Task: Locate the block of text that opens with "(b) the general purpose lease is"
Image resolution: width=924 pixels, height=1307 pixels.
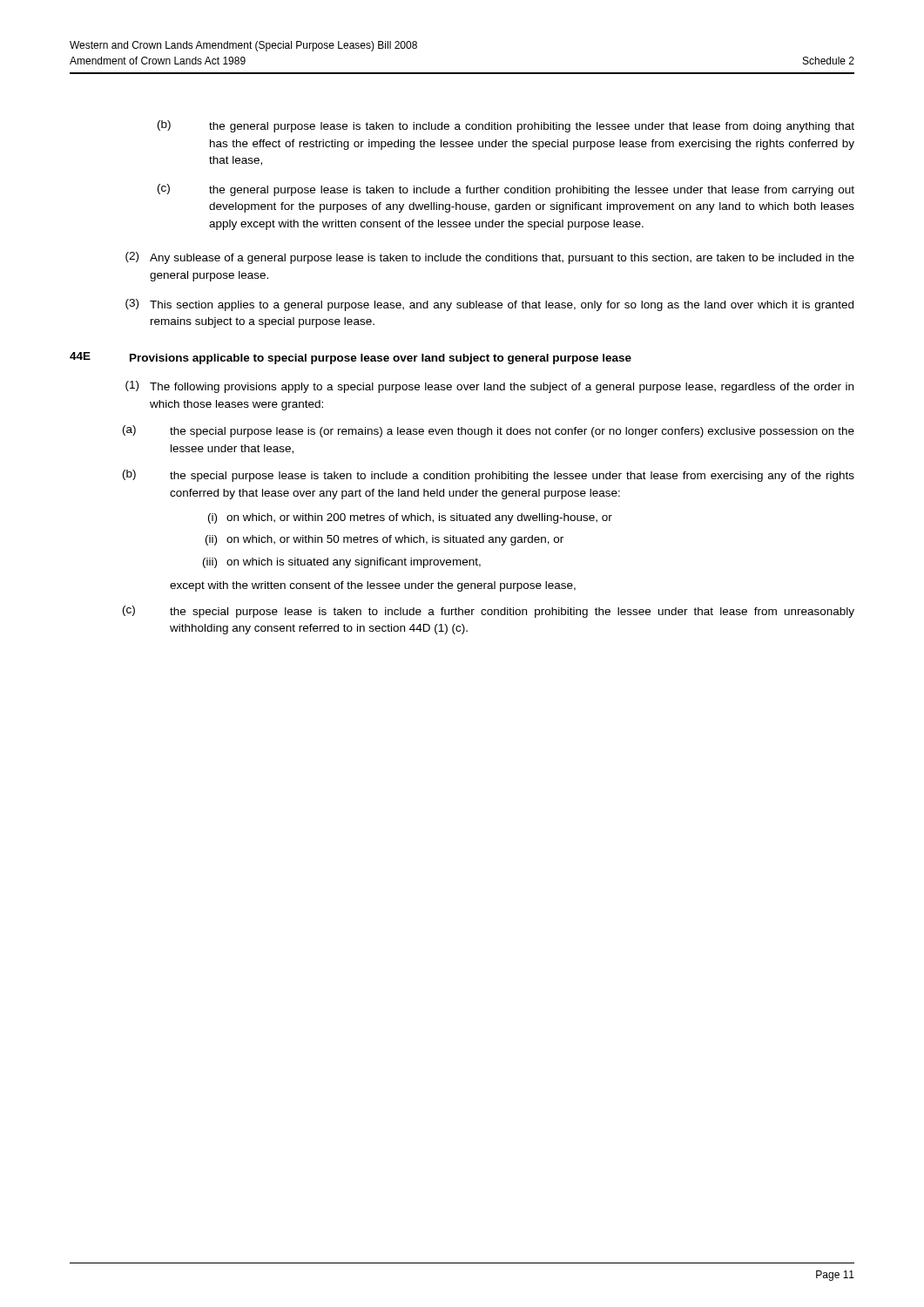Action: [462, 143]
